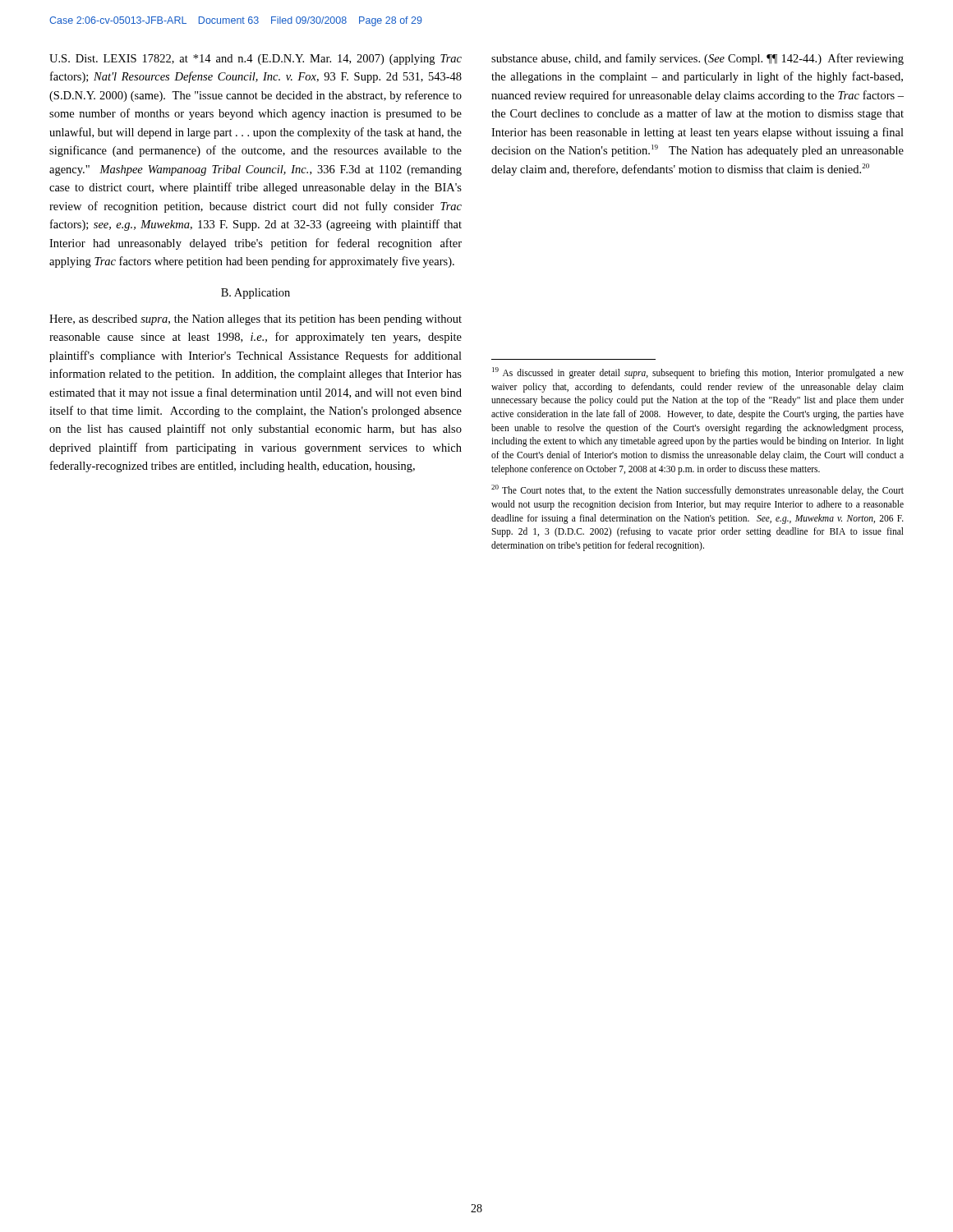953x1232 pixels.
Task: Select a section header
Action: (255, 292)
